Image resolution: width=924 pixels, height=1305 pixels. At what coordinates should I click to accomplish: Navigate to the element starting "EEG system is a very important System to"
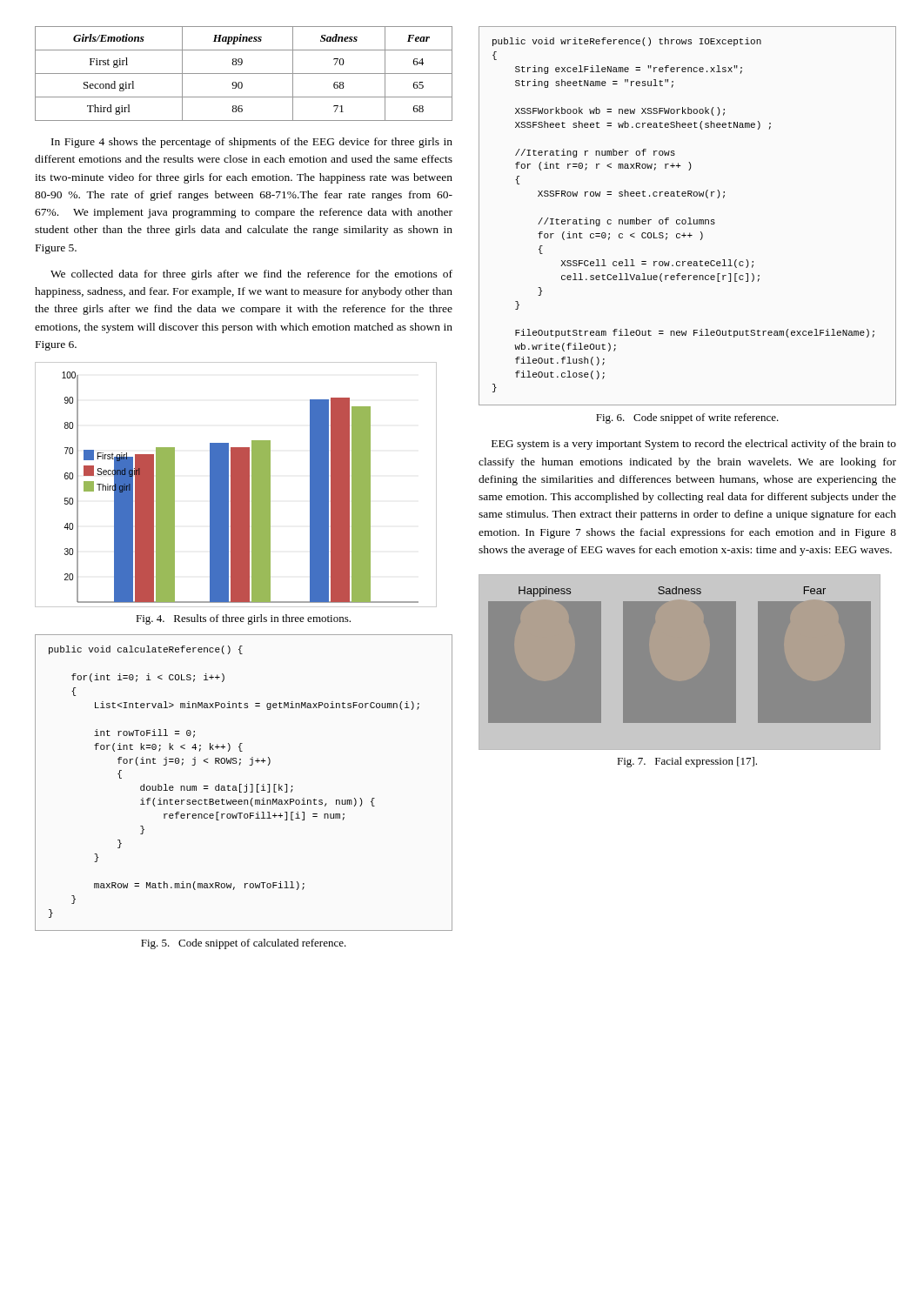687,496
